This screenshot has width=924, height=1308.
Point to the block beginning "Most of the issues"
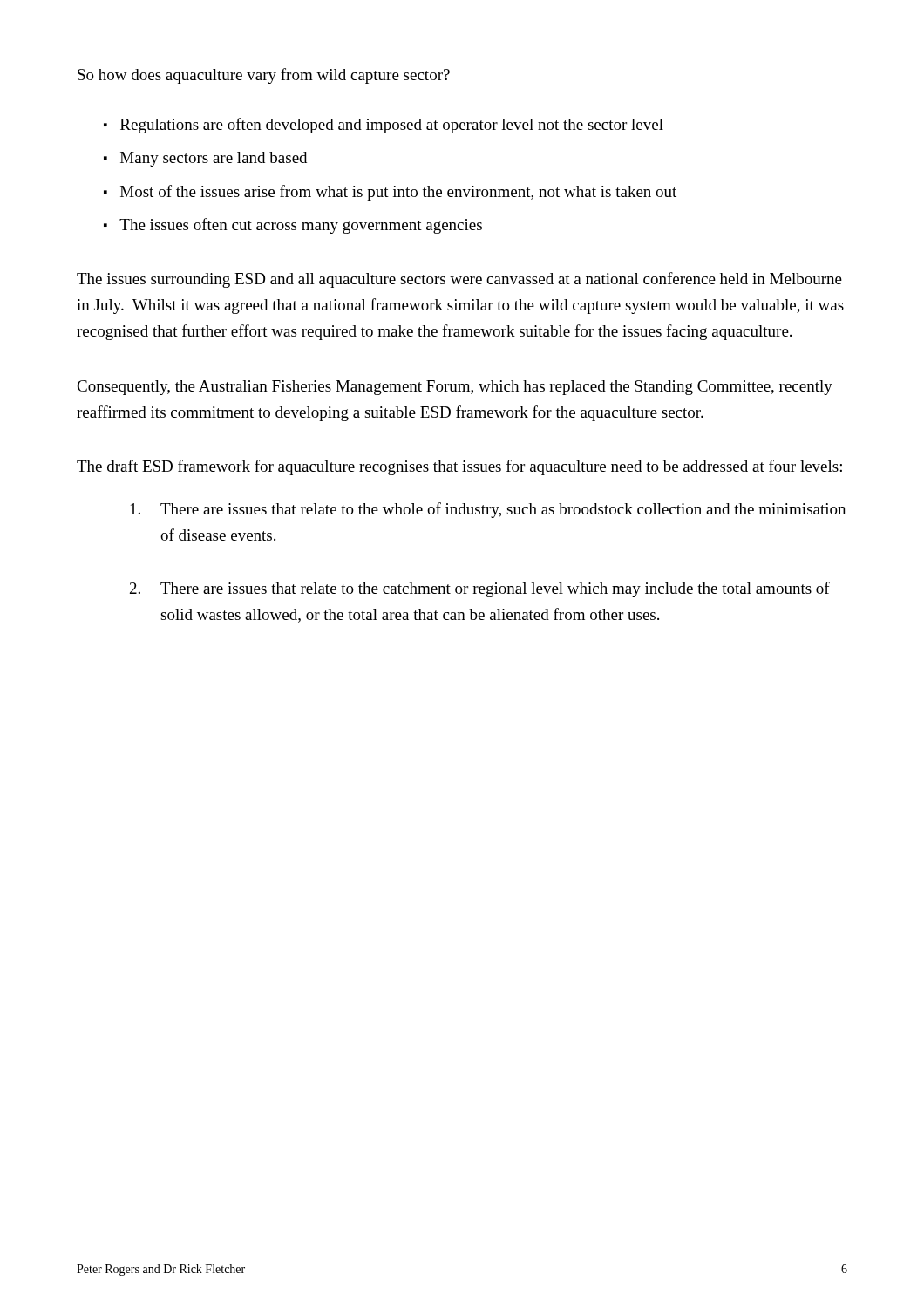click(x=398, y=191)
